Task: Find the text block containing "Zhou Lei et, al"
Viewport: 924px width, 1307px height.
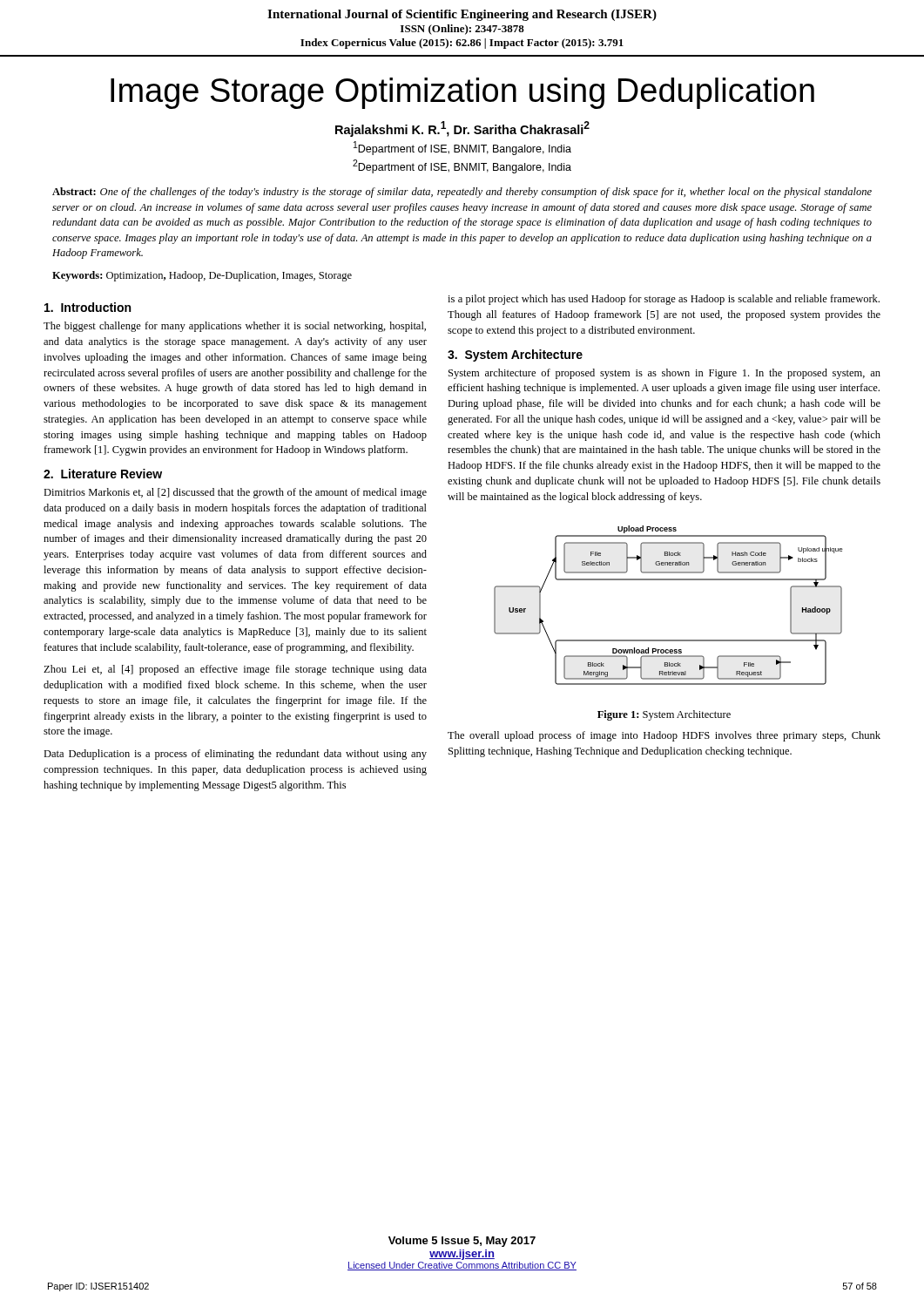Action: point(235,700)
